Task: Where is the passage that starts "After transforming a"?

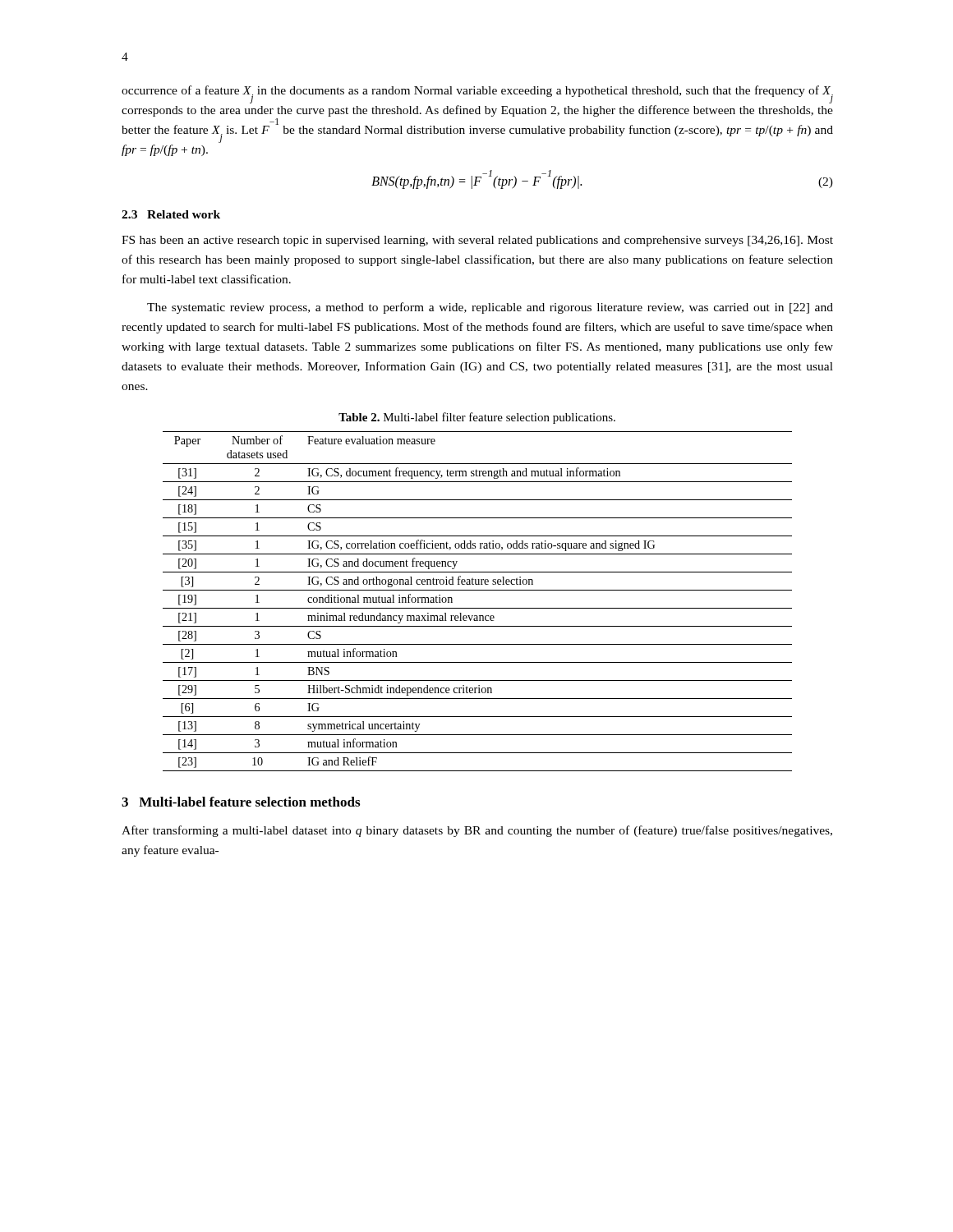Action: point(477,840)
